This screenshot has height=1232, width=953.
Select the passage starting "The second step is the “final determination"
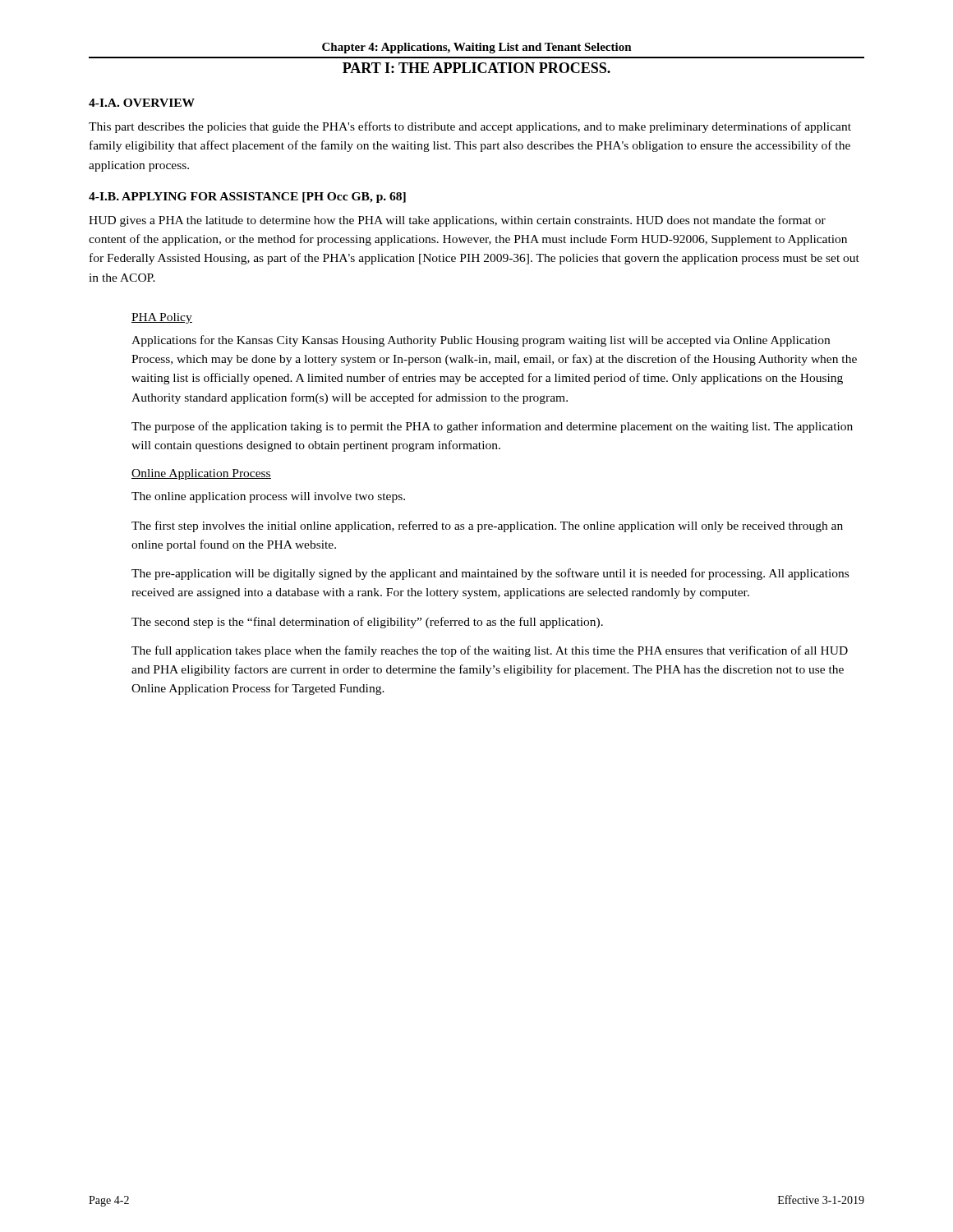(x=367, y=621)
